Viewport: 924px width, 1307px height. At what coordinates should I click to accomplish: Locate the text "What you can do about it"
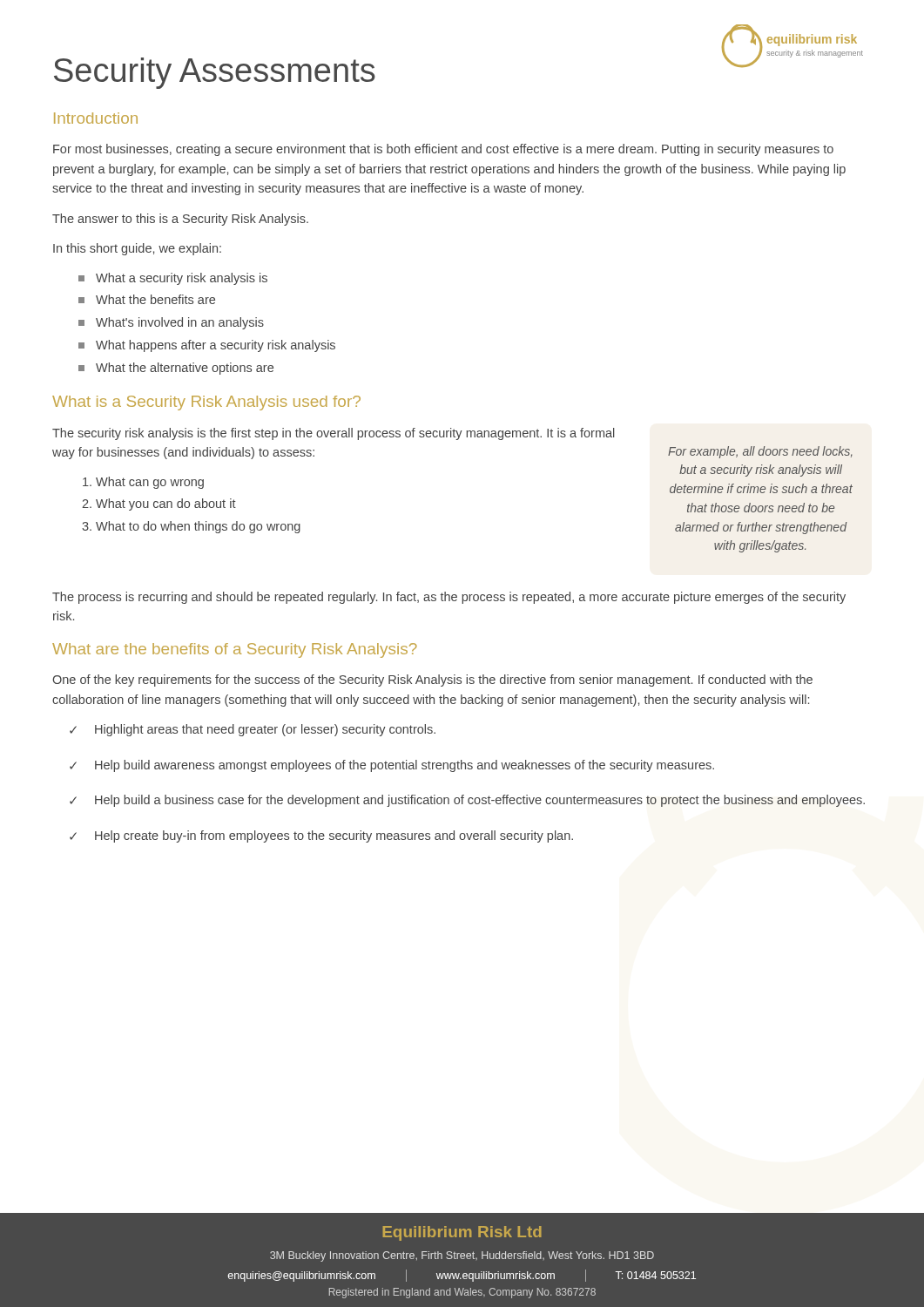[166, 505]
